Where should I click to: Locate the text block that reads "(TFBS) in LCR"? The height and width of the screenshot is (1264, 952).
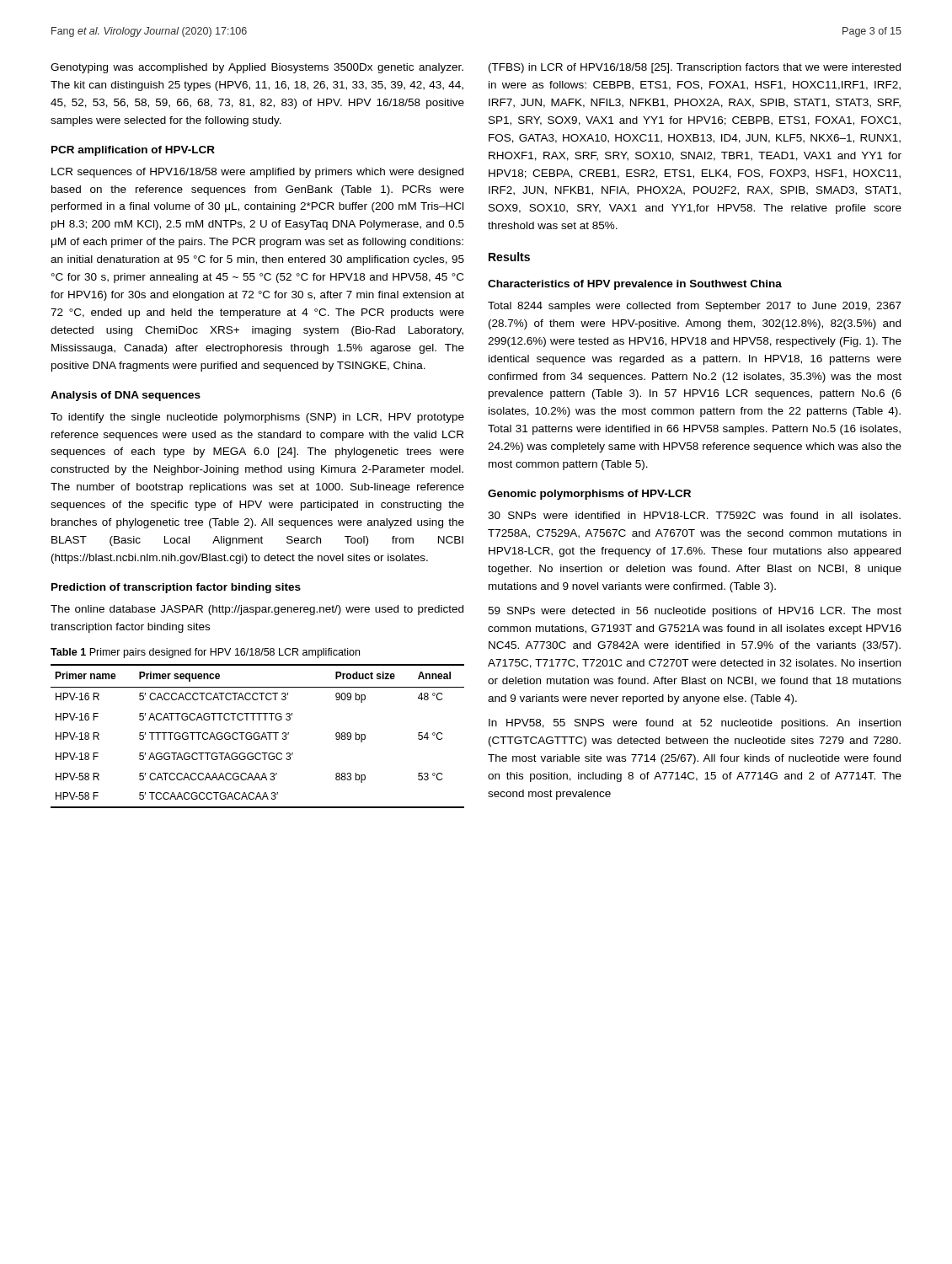[x=695, y=147]
